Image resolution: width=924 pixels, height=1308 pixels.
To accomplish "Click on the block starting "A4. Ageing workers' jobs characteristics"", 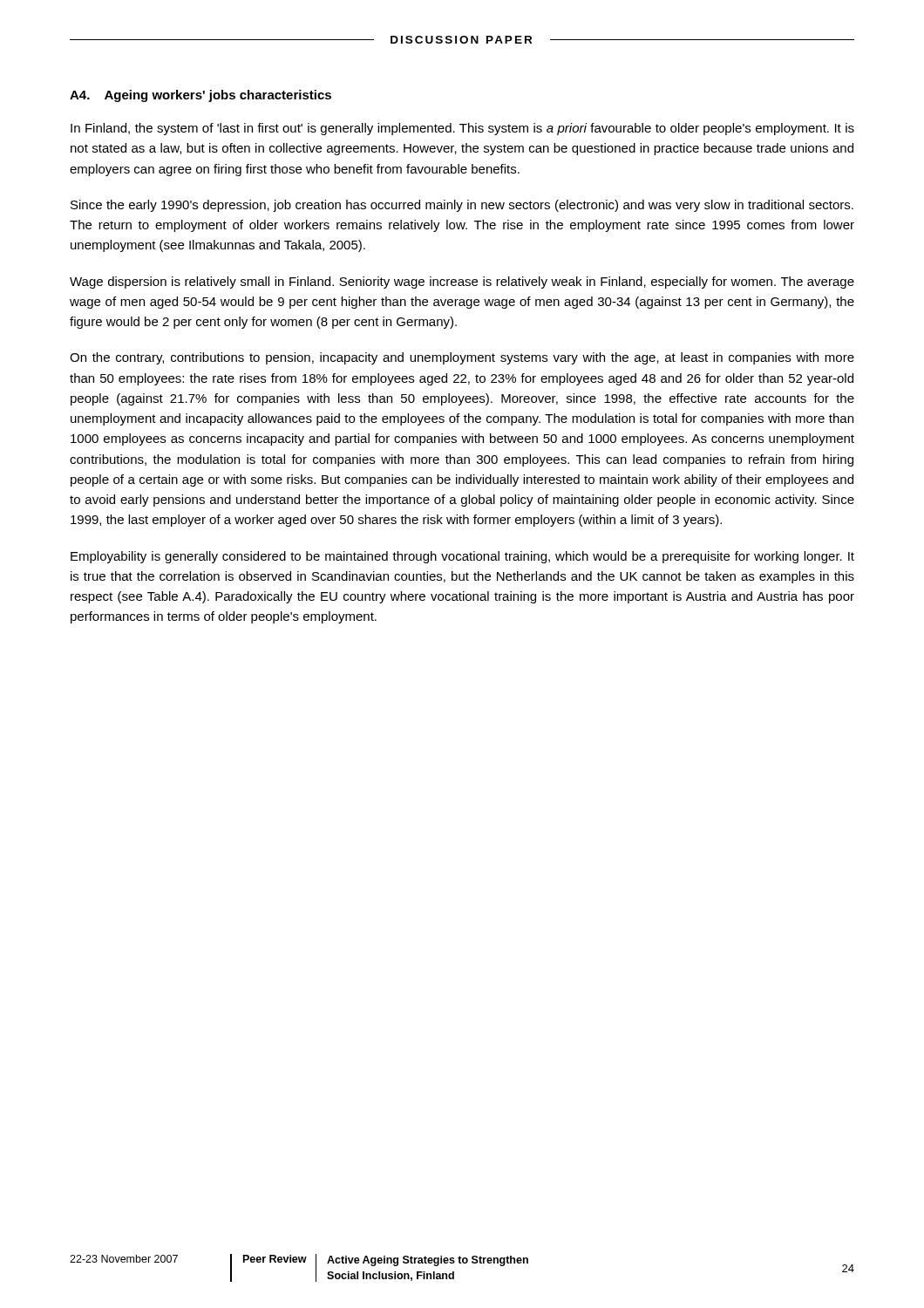I will pyautogui.click(x=201, y=95).
